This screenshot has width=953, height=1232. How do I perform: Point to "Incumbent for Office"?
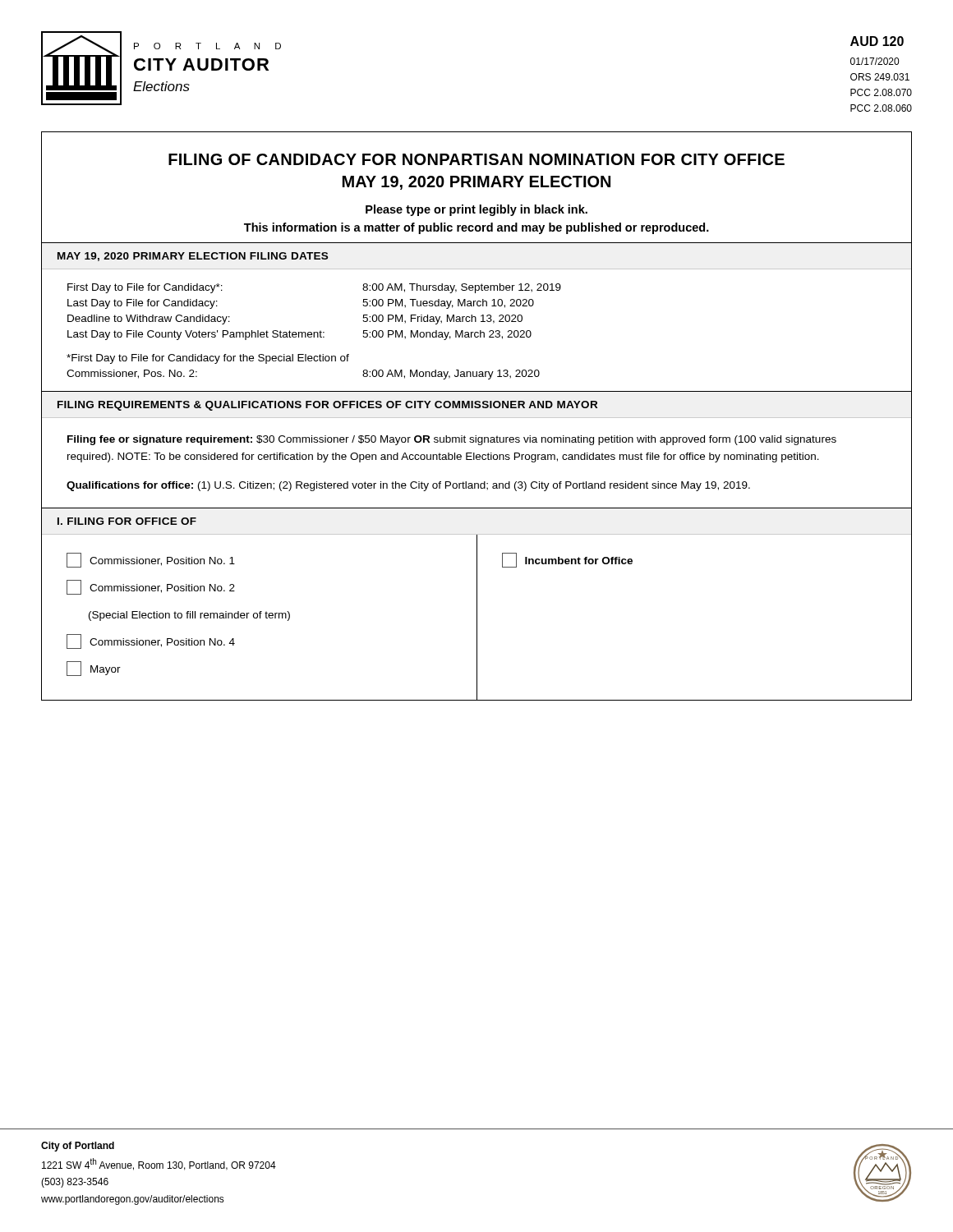[567, 560]
